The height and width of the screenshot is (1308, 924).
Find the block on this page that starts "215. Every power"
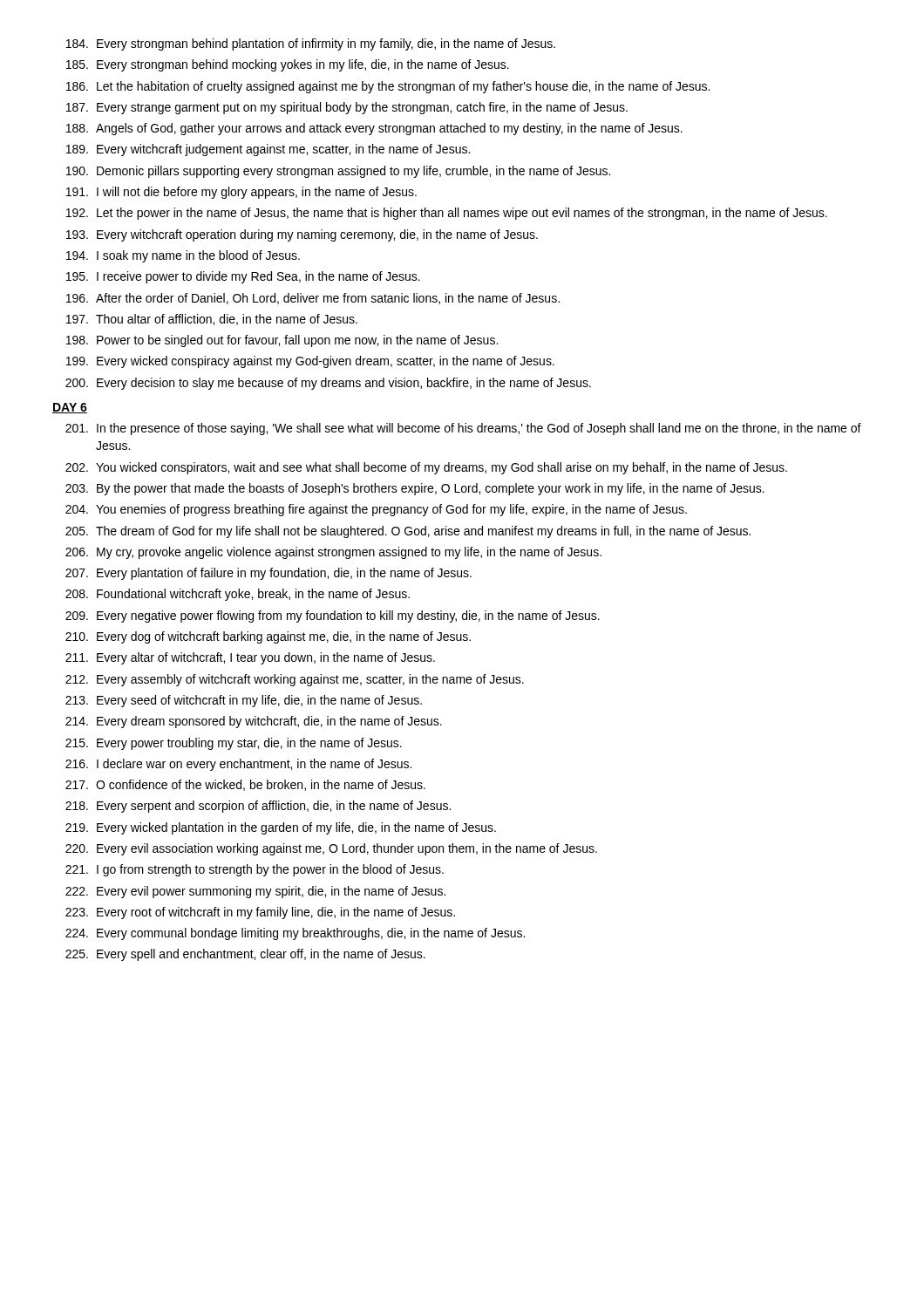click(x=234, y=744)
